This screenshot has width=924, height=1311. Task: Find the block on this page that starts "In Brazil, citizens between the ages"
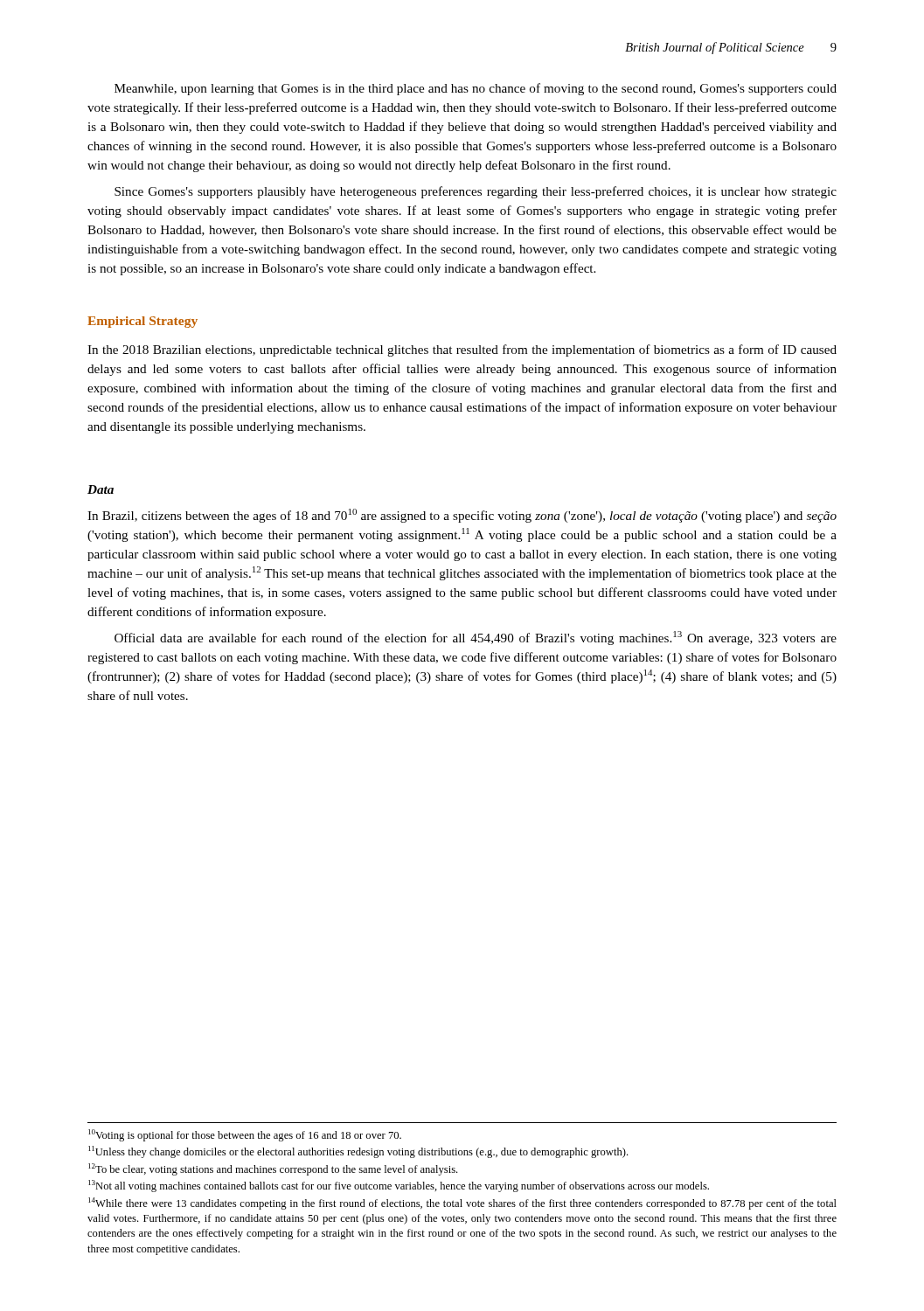click(462, 564)
